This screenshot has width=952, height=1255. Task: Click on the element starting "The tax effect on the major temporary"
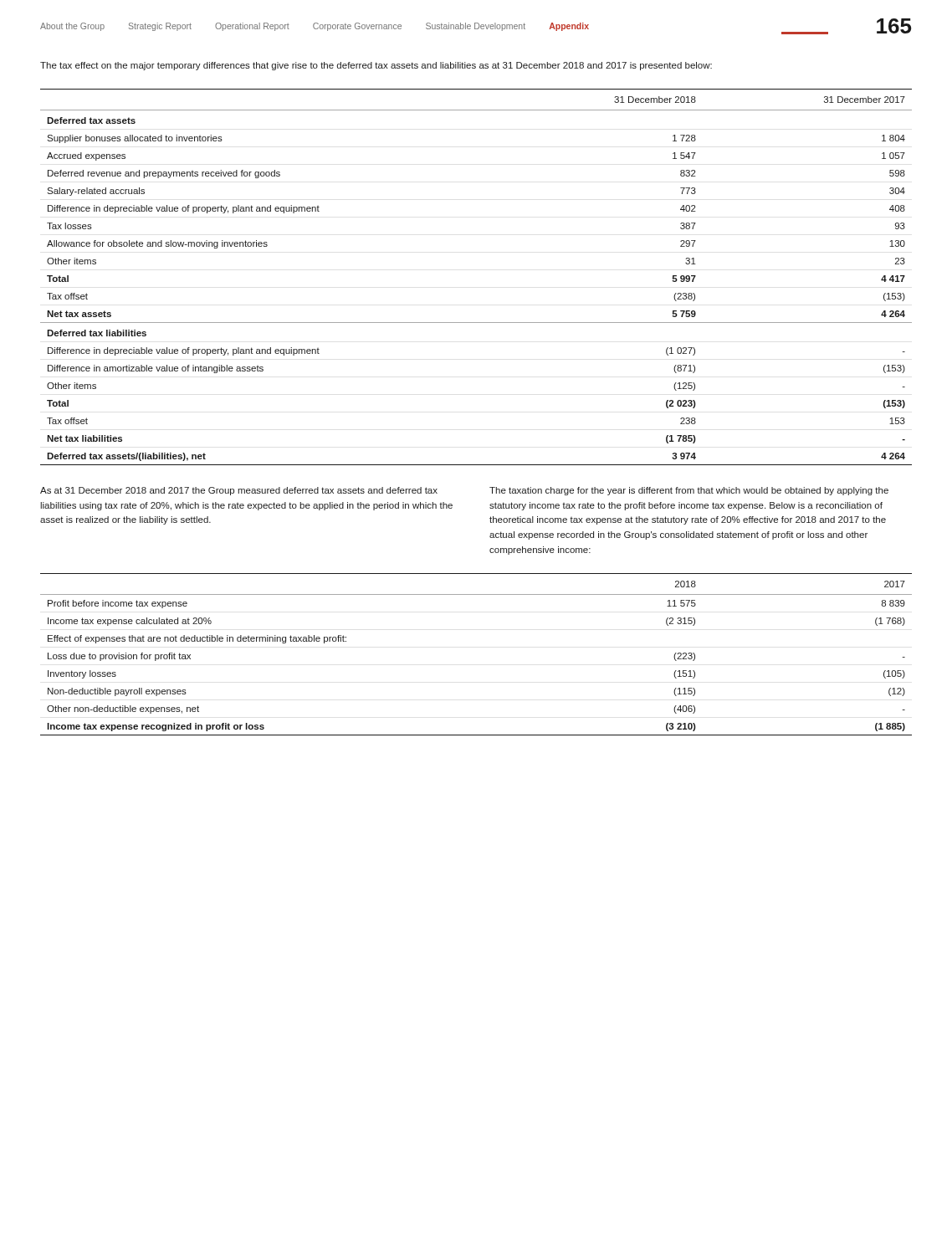coord(376,65)
